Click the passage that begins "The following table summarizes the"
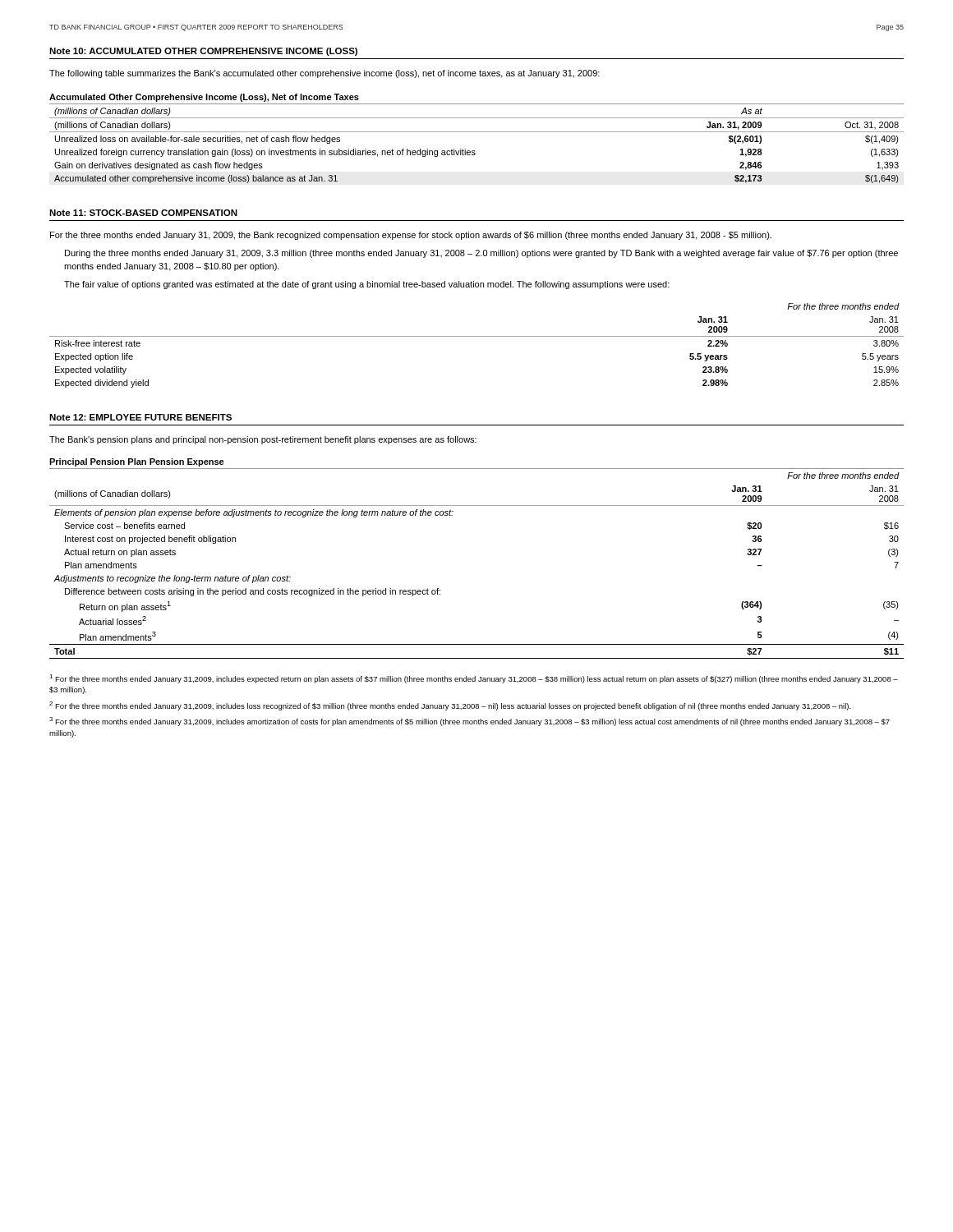 [325, 73]
